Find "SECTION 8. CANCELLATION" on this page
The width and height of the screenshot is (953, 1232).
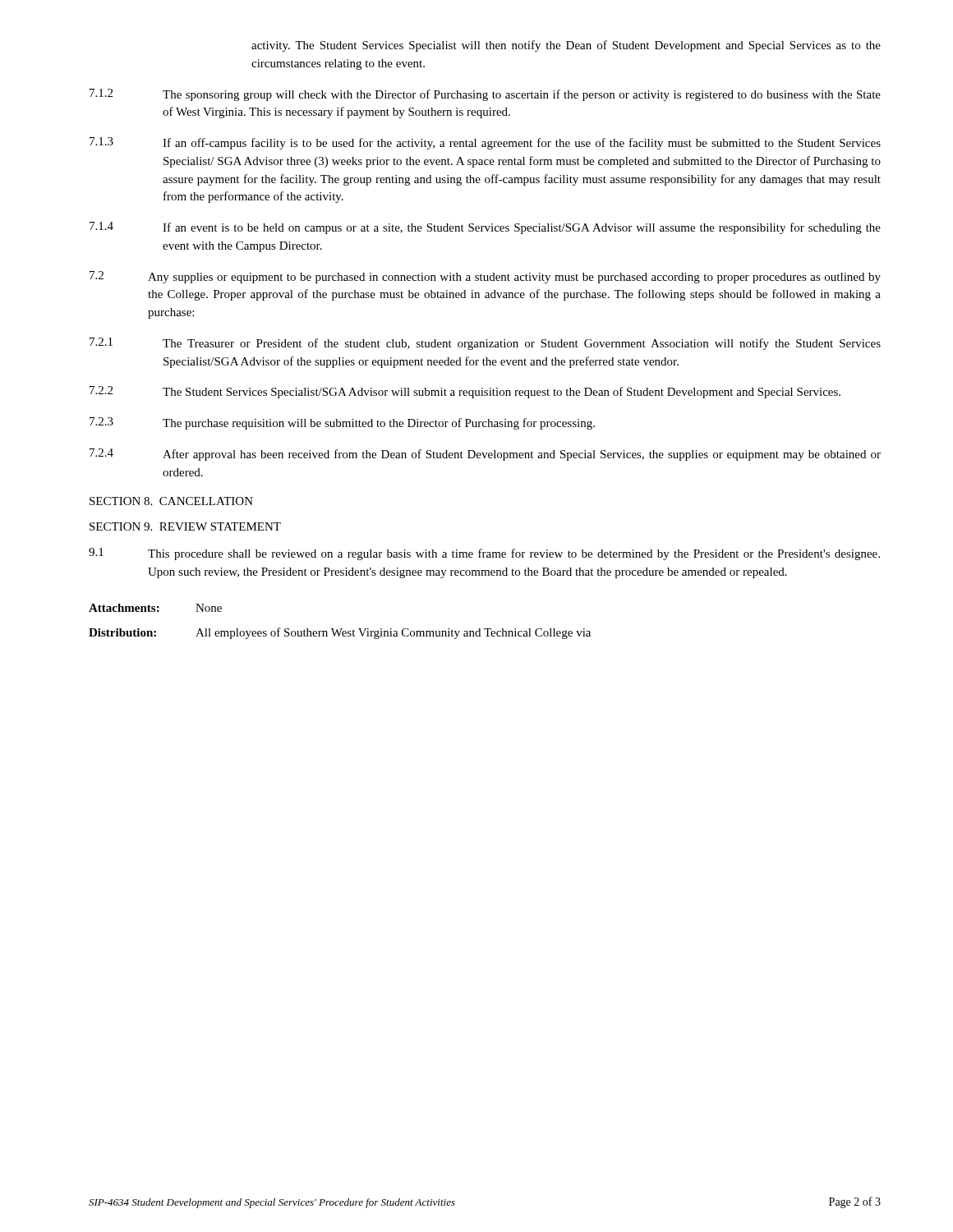point(171,501)
